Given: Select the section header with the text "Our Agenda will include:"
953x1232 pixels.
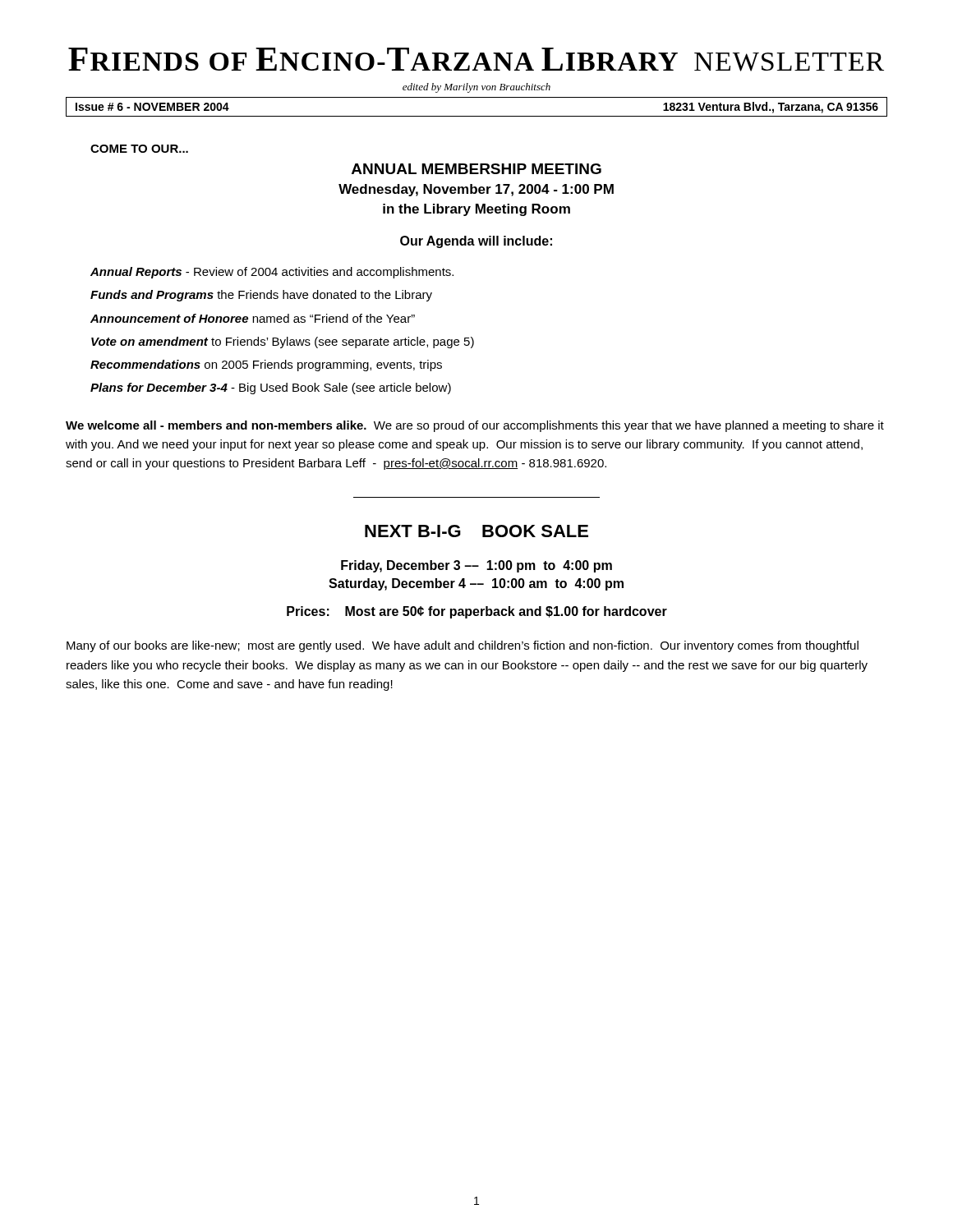Looking at the screenshot, I should click(x=476, y=241).
